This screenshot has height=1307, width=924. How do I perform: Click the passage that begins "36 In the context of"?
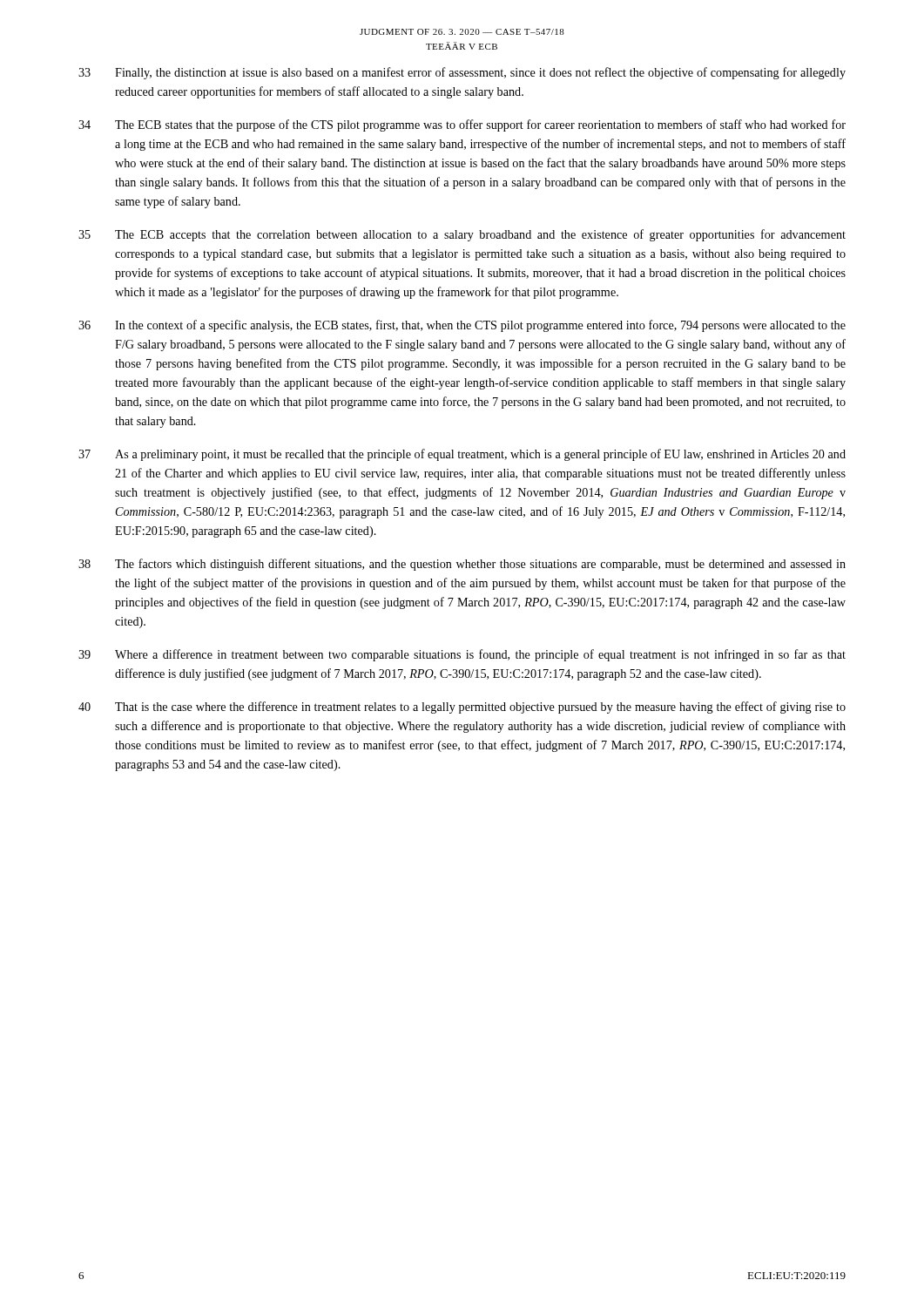pyautogui.click(x=462, y=373)
